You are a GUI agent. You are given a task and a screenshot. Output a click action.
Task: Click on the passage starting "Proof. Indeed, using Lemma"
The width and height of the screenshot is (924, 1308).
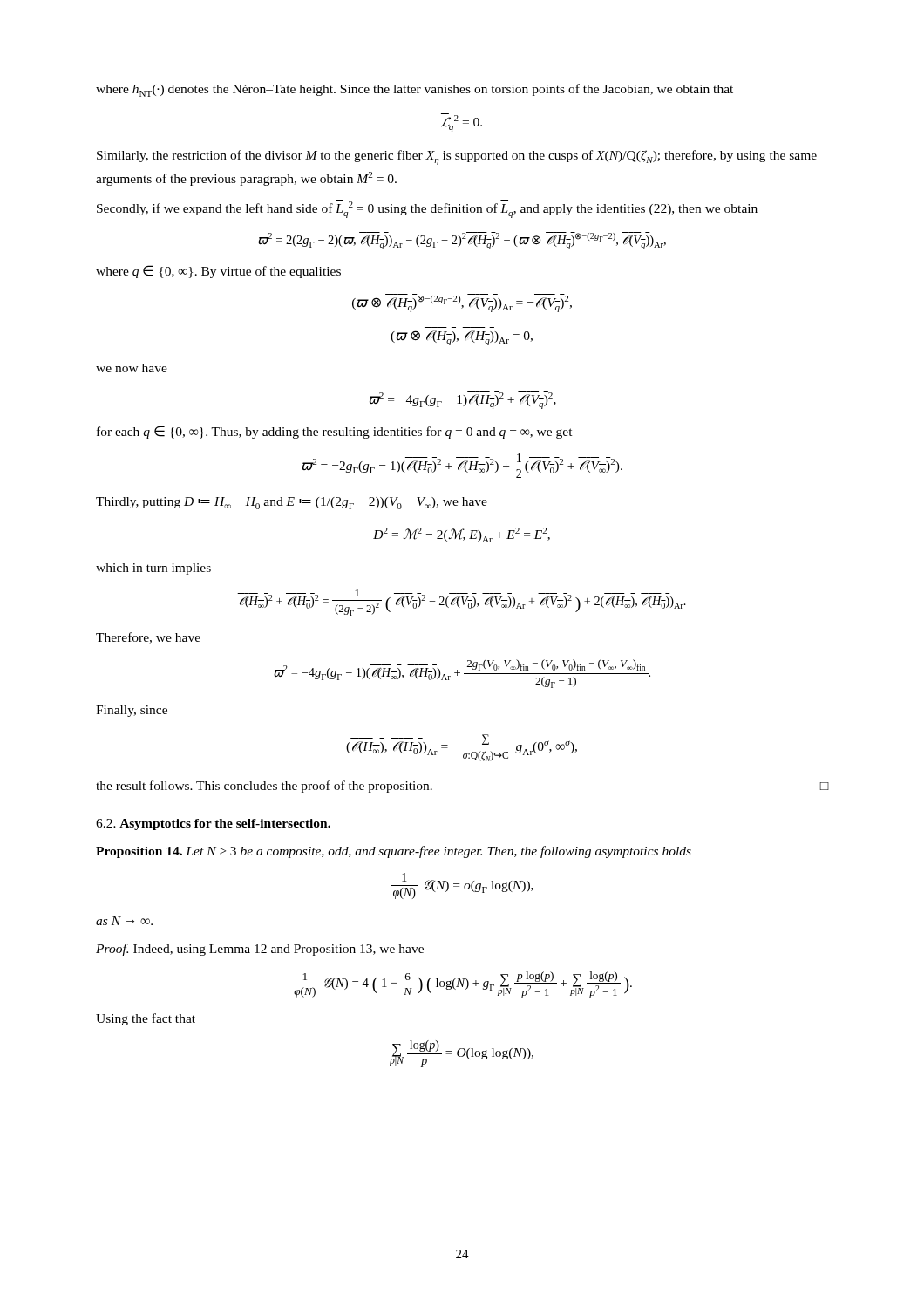tap(260, 949)
